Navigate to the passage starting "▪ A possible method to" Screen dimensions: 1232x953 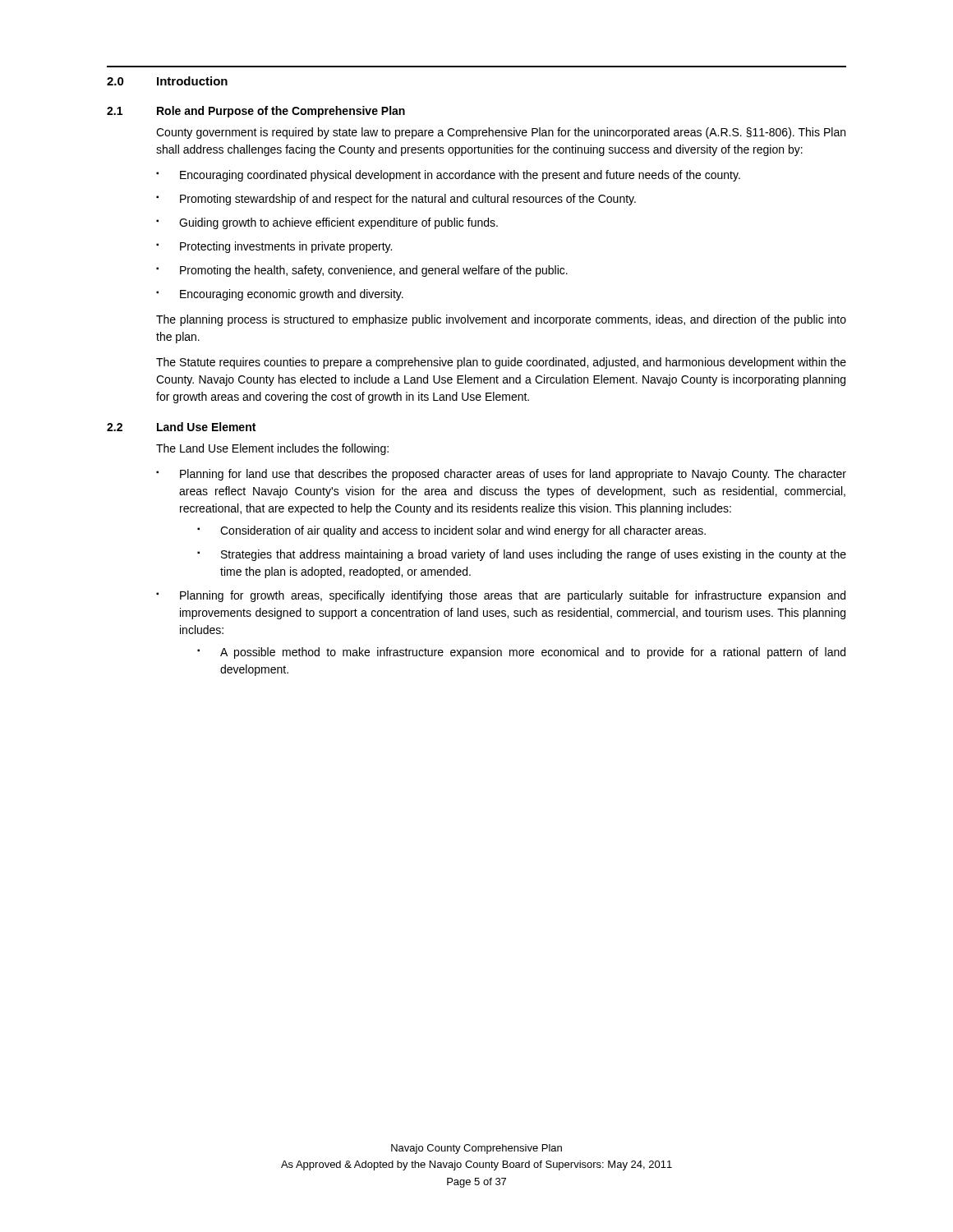tap(522, 661)
